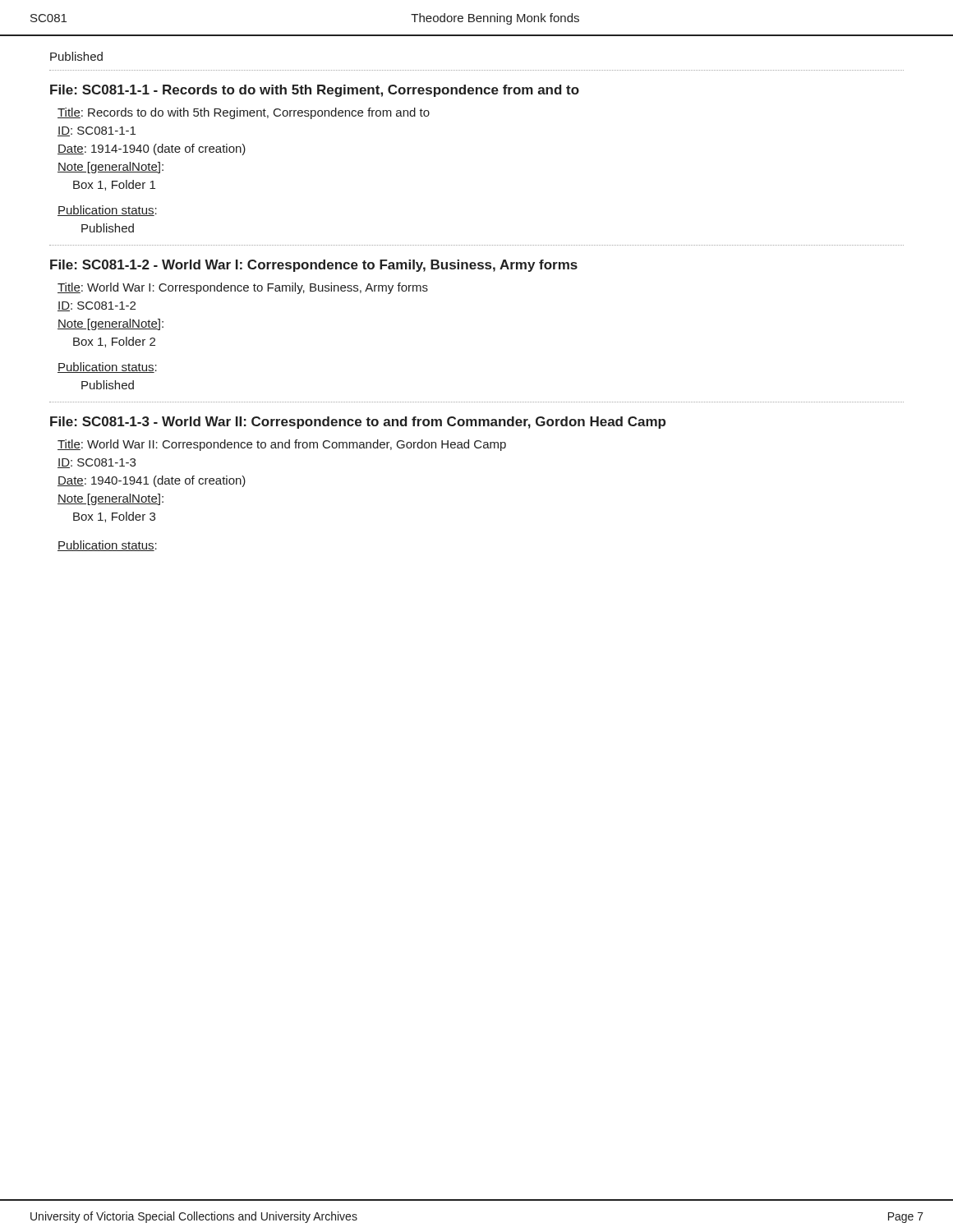
Task: Click on the text block that says "Title: World War I: Correspondence to Family, Business,"
Action: (243, 287)
